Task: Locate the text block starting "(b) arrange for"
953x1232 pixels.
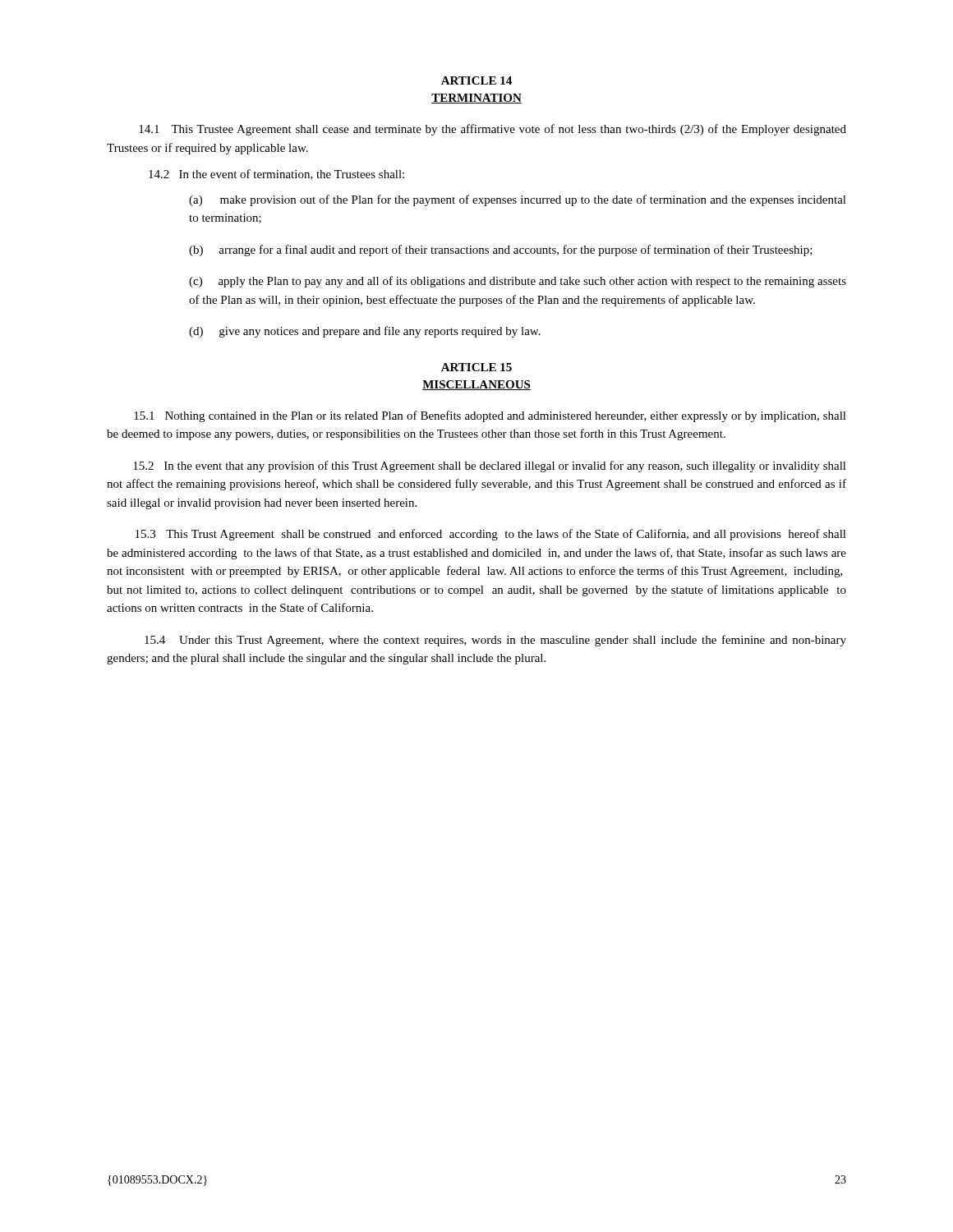Action: pos(501,249)
